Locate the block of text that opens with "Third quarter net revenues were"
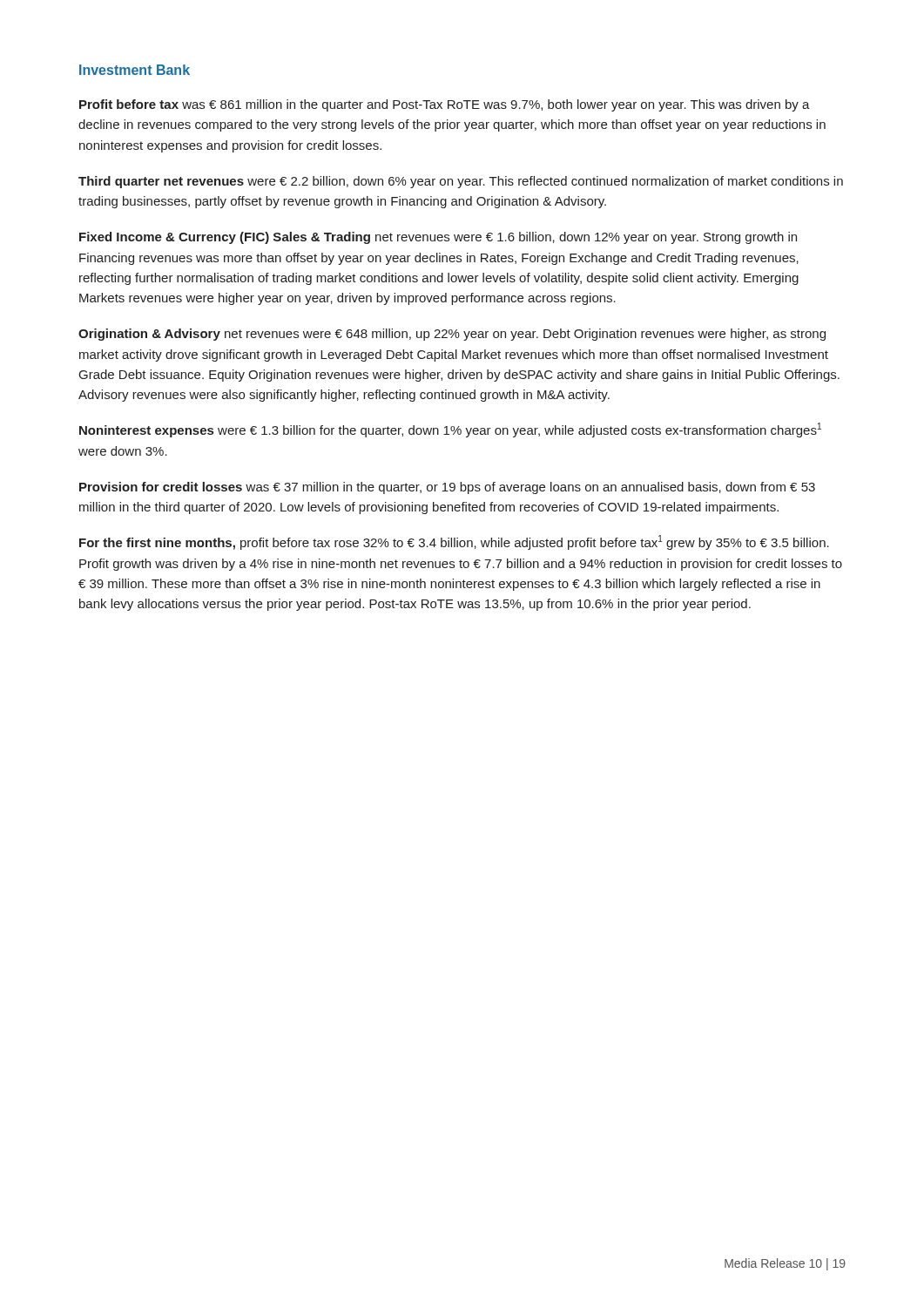 pos(461,191)
